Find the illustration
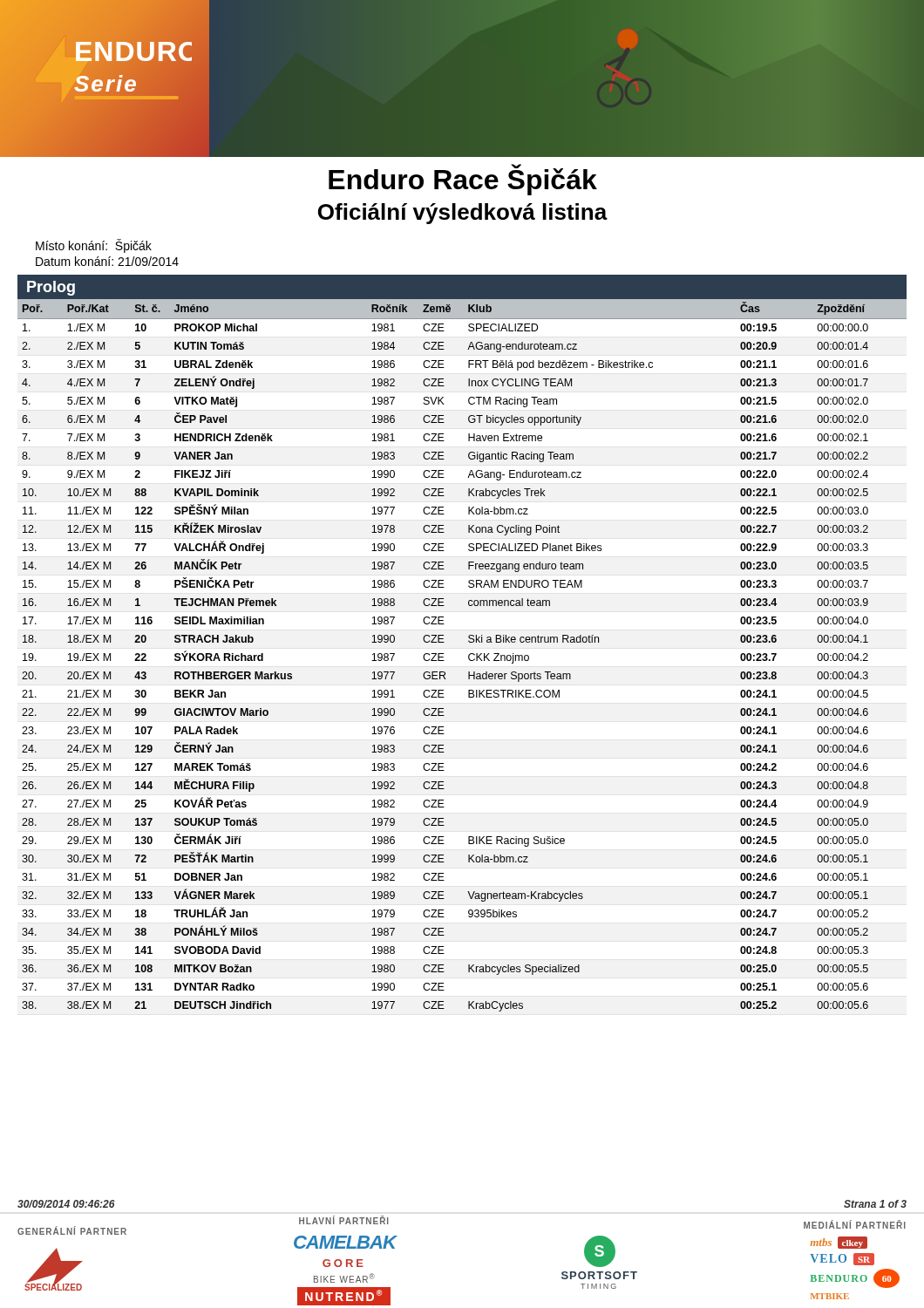This screenshot has height=1308, width=924. pyautogui.click(x=462, y=78)
